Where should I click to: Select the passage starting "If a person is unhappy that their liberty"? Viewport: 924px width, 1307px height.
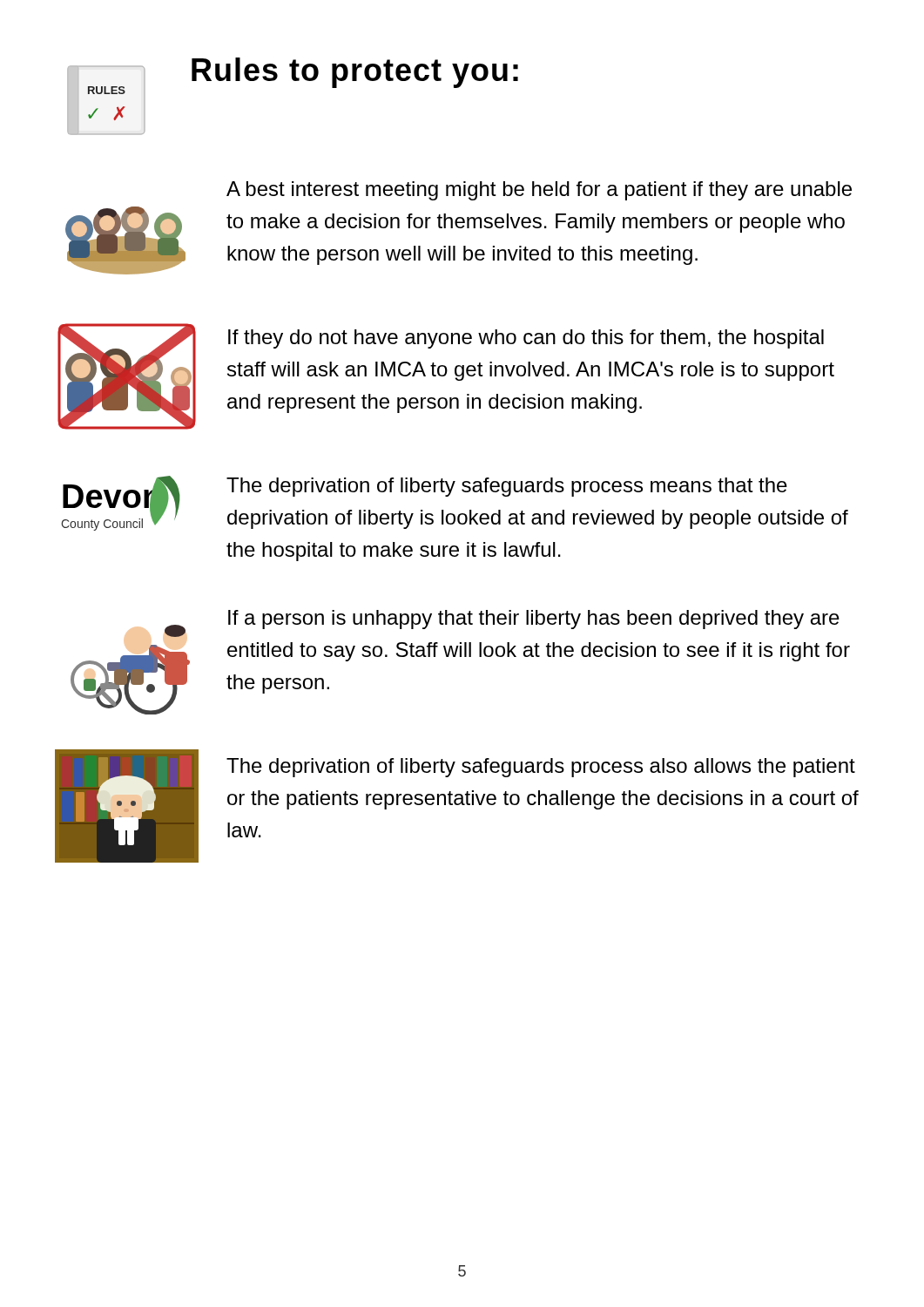538,649
